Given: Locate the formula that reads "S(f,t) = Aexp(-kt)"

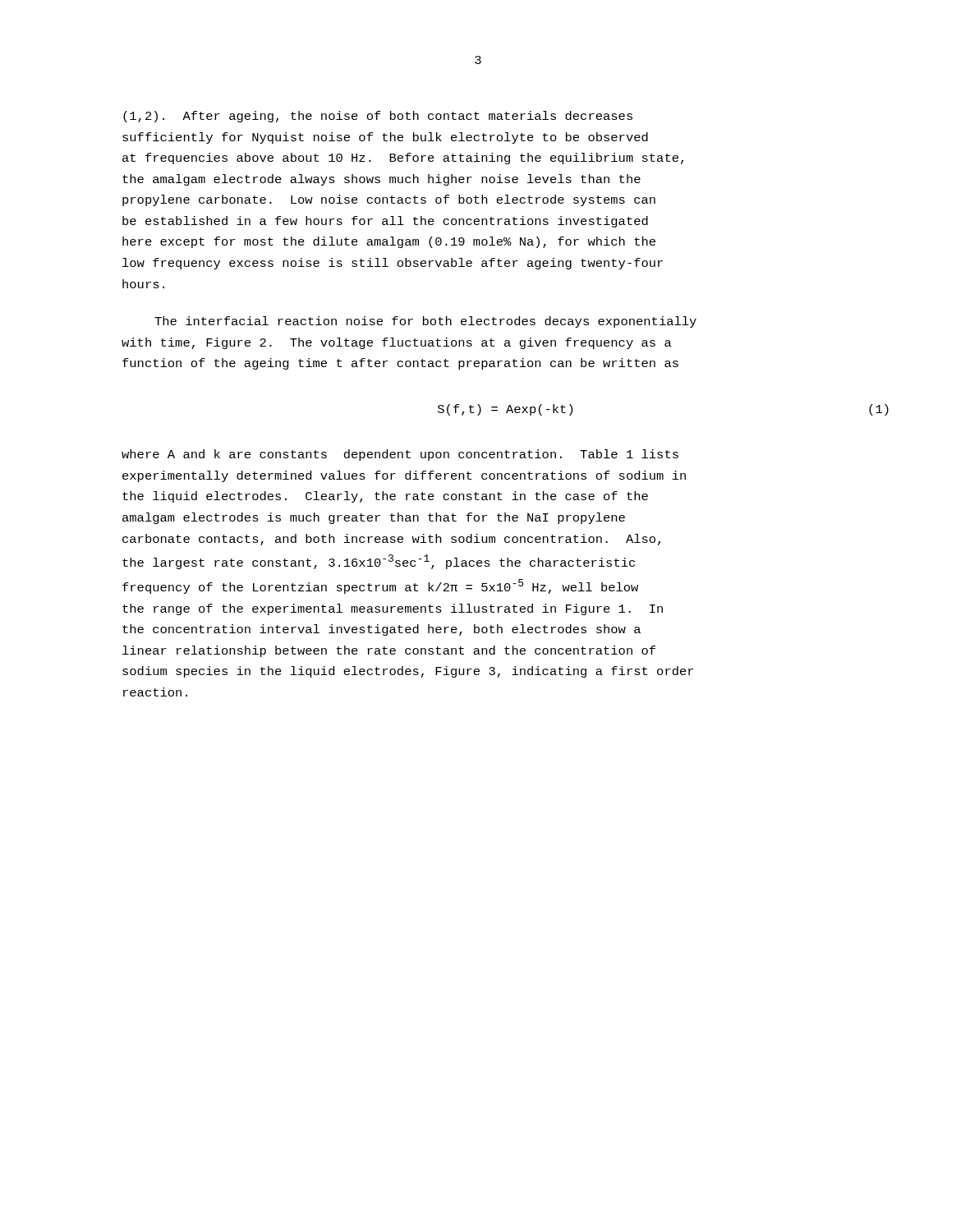Looking at the screenshot, I should click(x=510, y=410).
